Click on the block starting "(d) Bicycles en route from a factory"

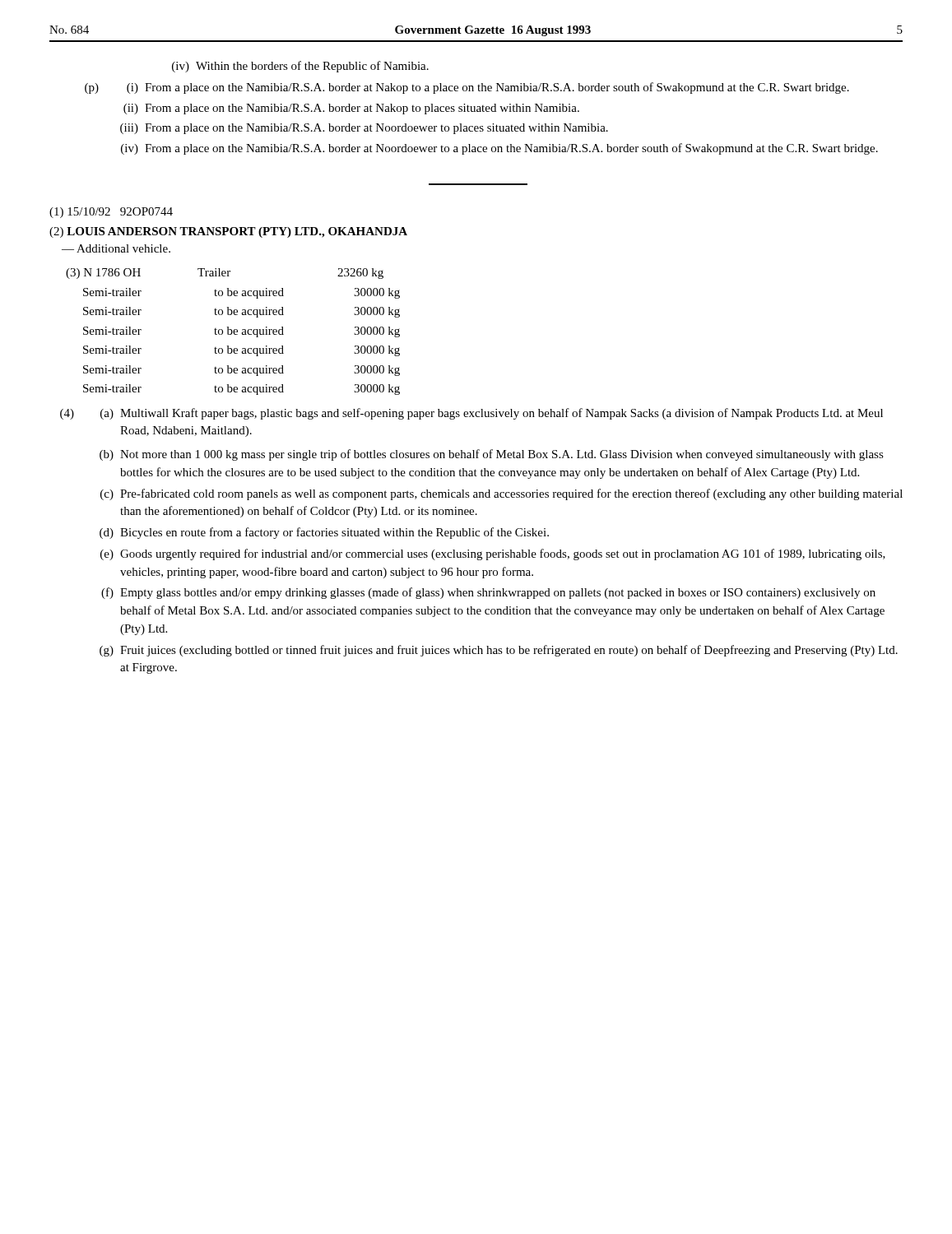tap(494, 533)
